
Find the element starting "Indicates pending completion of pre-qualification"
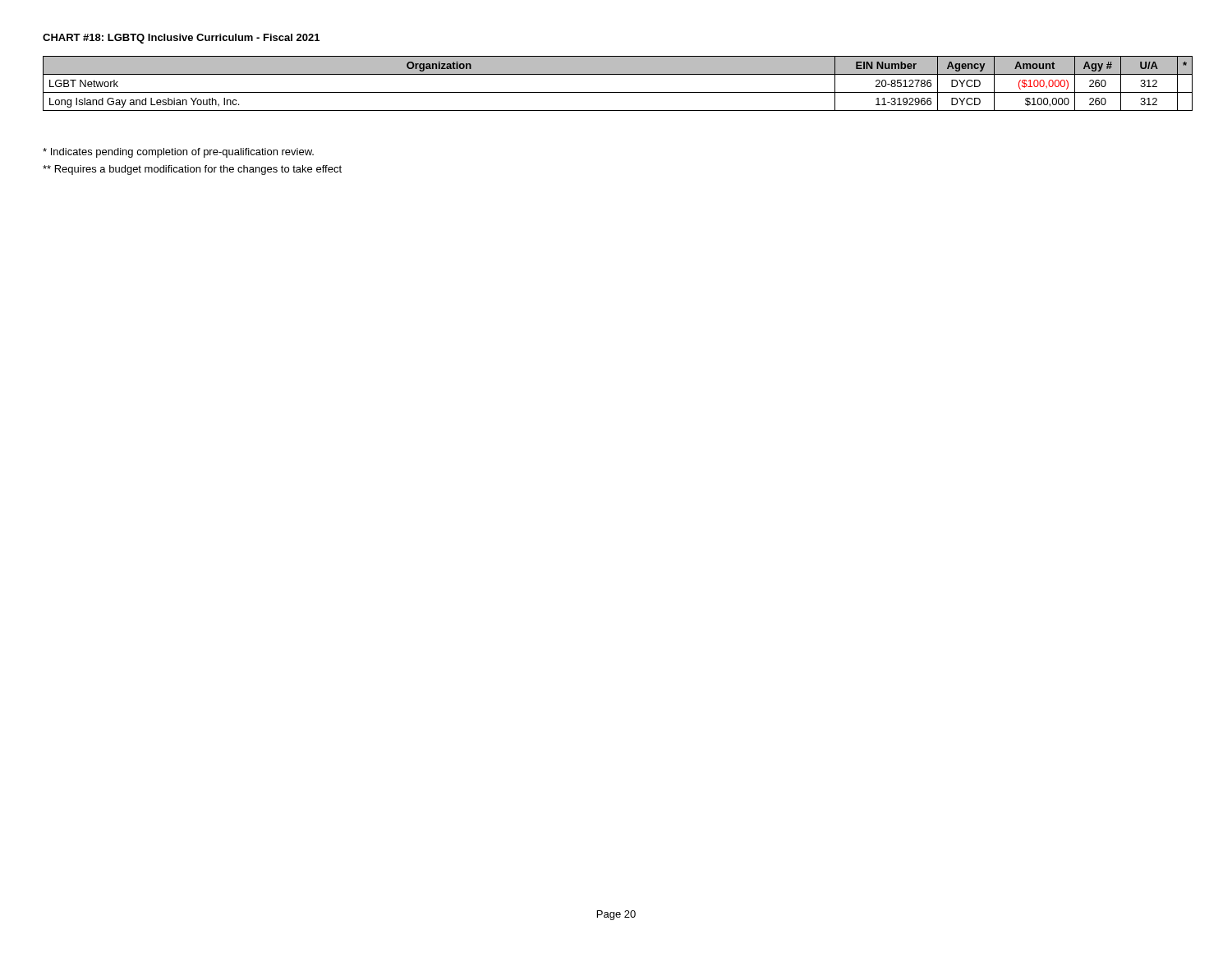(x=192, y=160)
